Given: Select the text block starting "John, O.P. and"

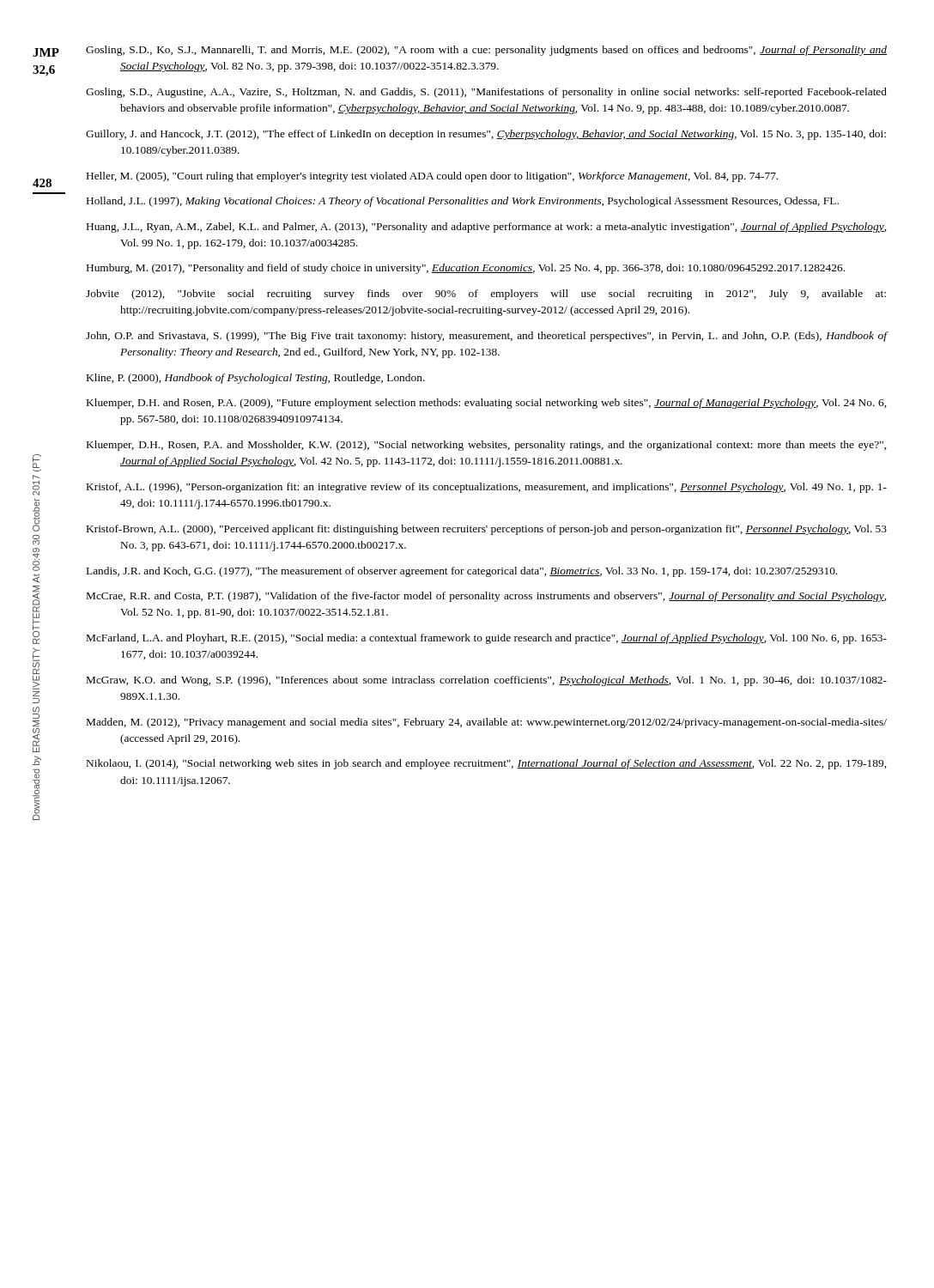Looking at the screenshot, I should pos(486,343).
